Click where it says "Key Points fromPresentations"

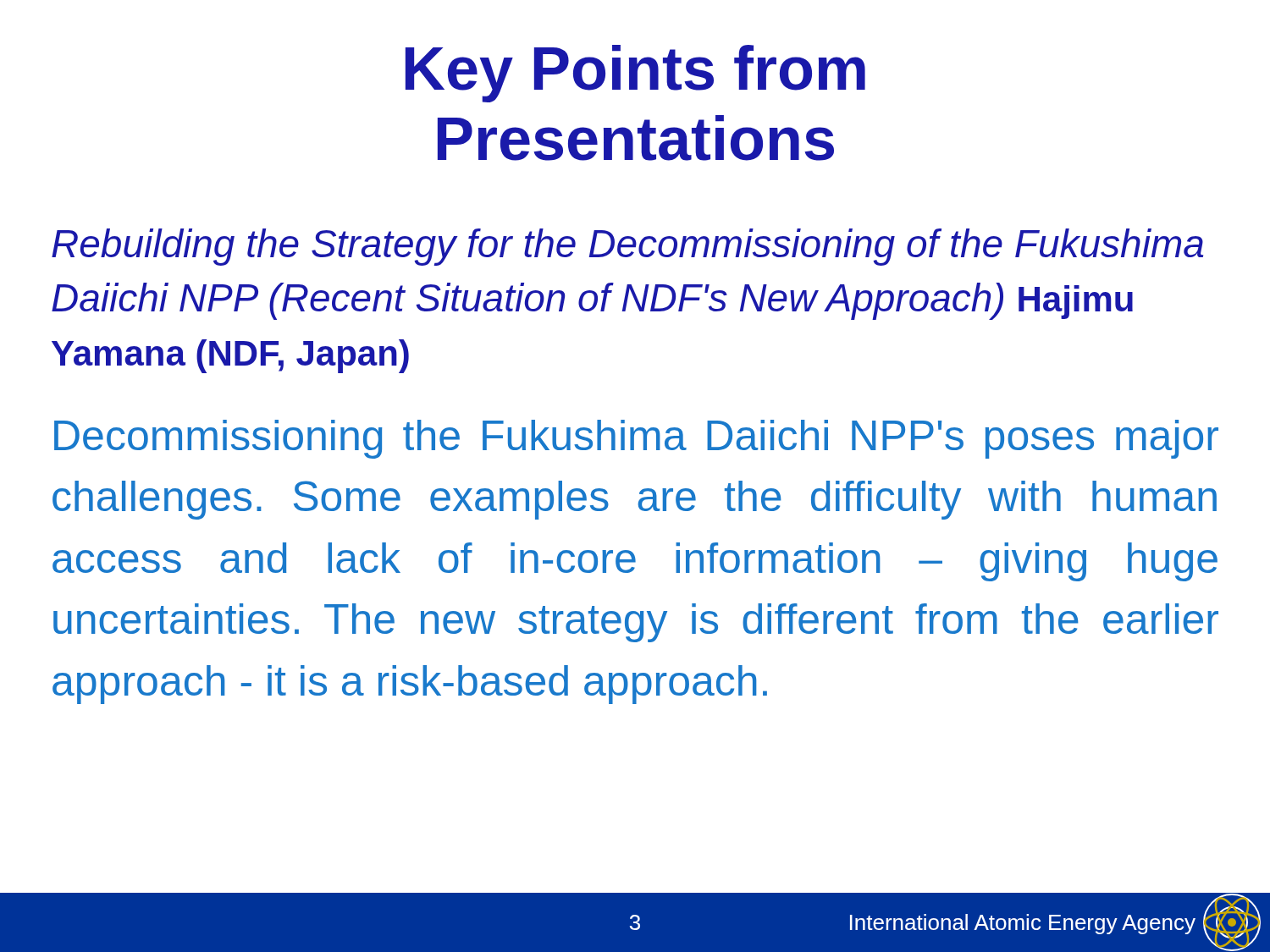tap(635, 104)
